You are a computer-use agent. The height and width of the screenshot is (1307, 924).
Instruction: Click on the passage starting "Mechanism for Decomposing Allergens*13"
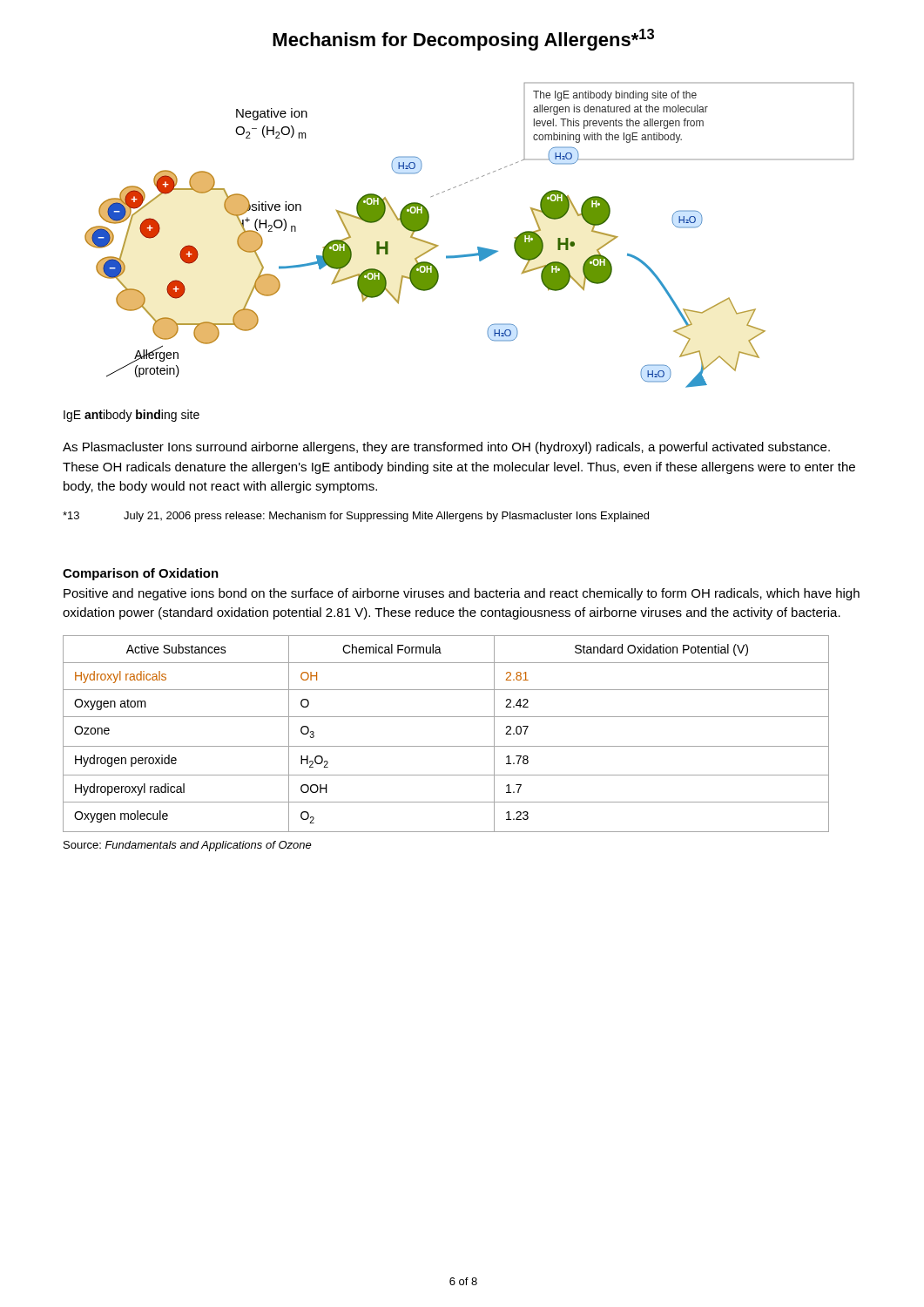pyautogui.click(x=463, y=38)
